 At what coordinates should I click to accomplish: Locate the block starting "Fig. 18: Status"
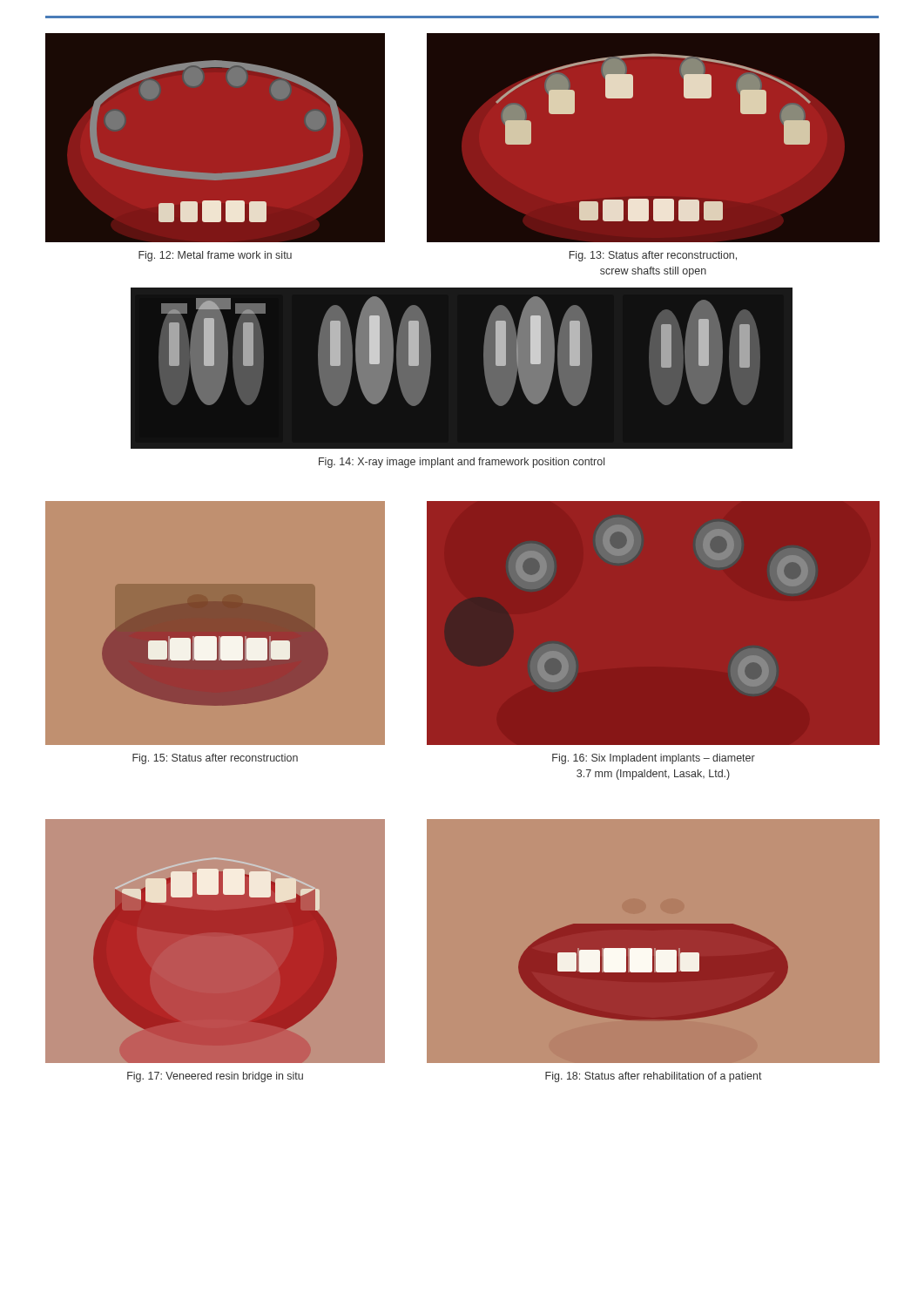653,1076
